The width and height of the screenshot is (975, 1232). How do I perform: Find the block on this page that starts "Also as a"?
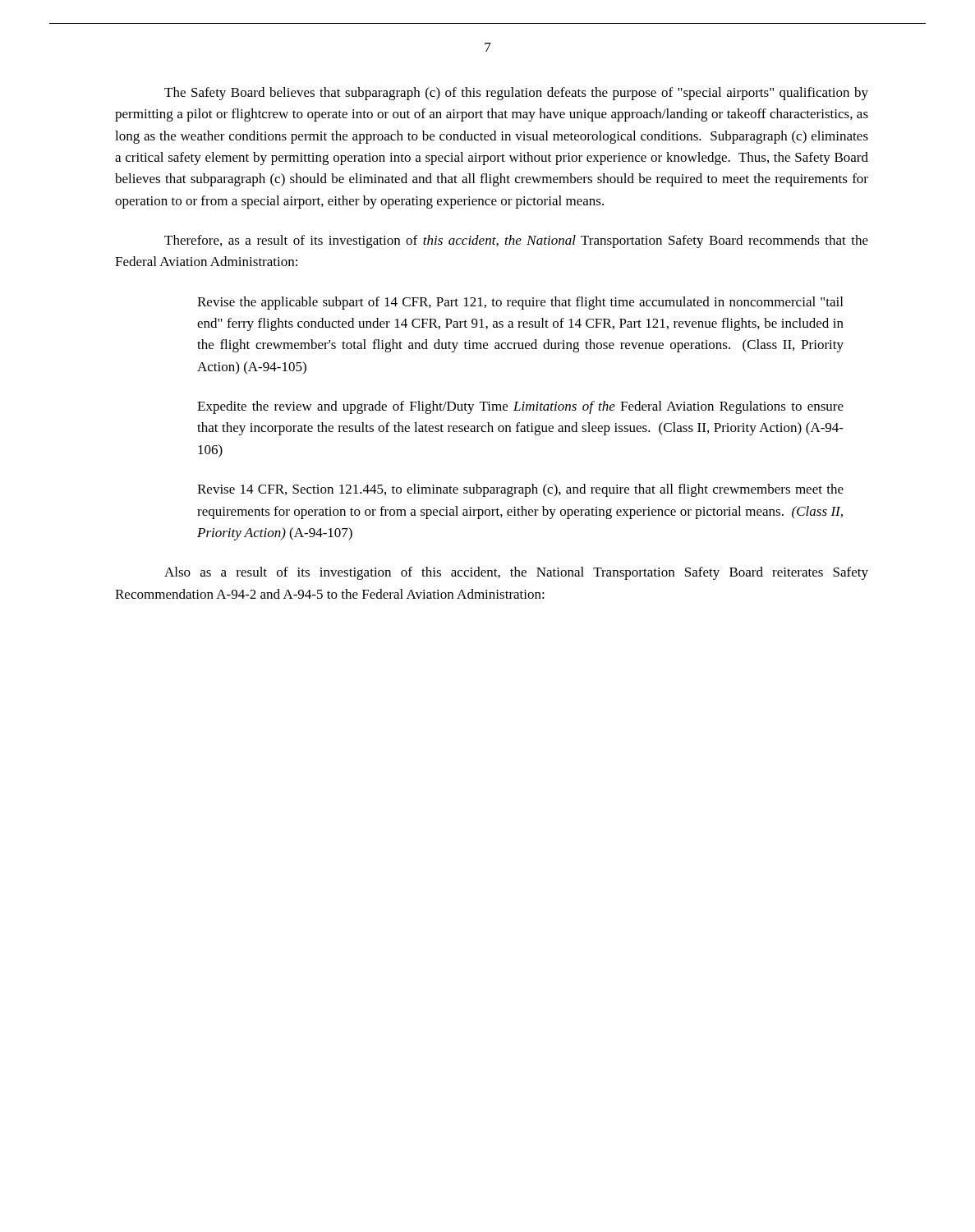(x=492, y=583)
